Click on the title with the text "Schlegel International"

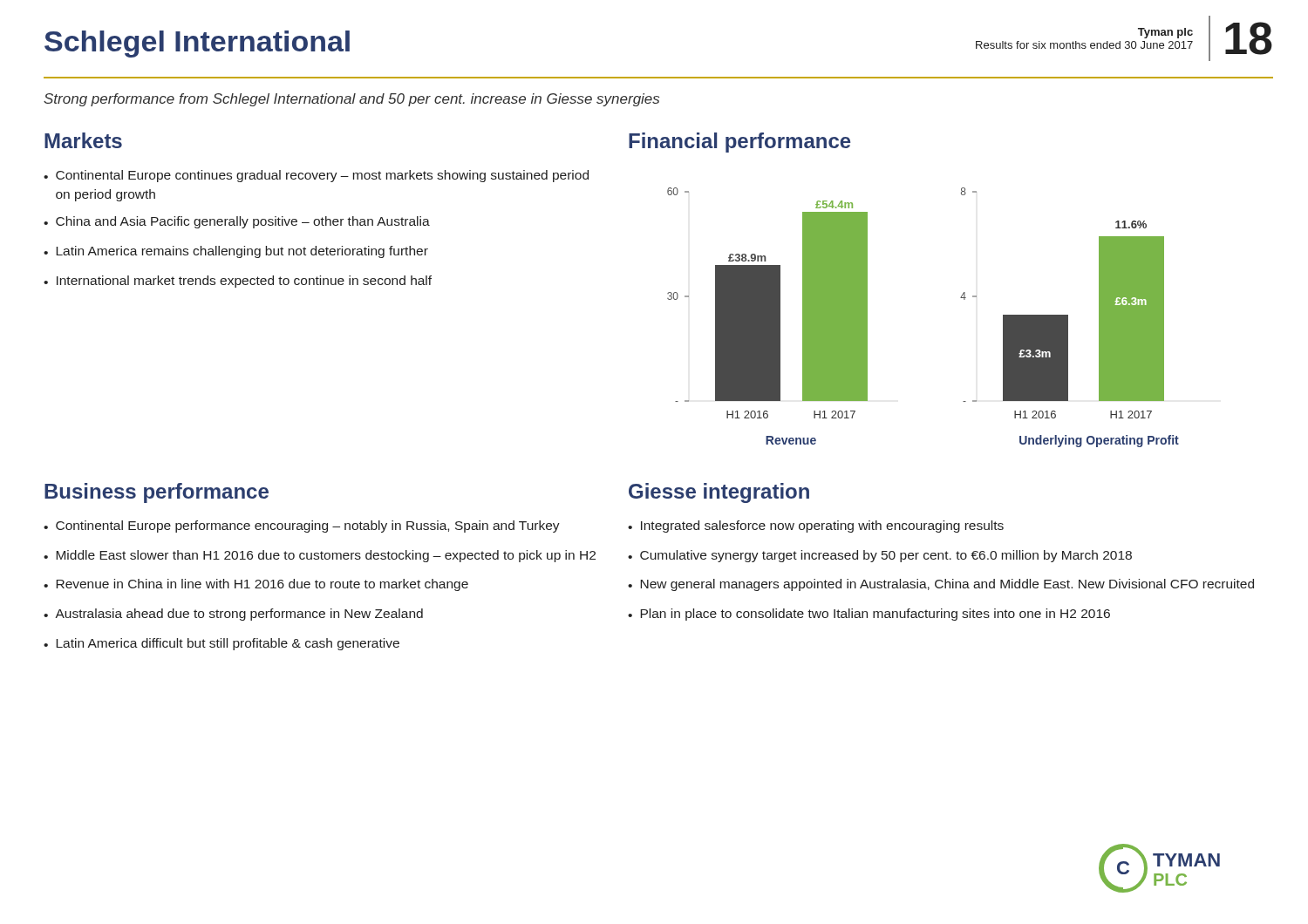tap(198, 41)
